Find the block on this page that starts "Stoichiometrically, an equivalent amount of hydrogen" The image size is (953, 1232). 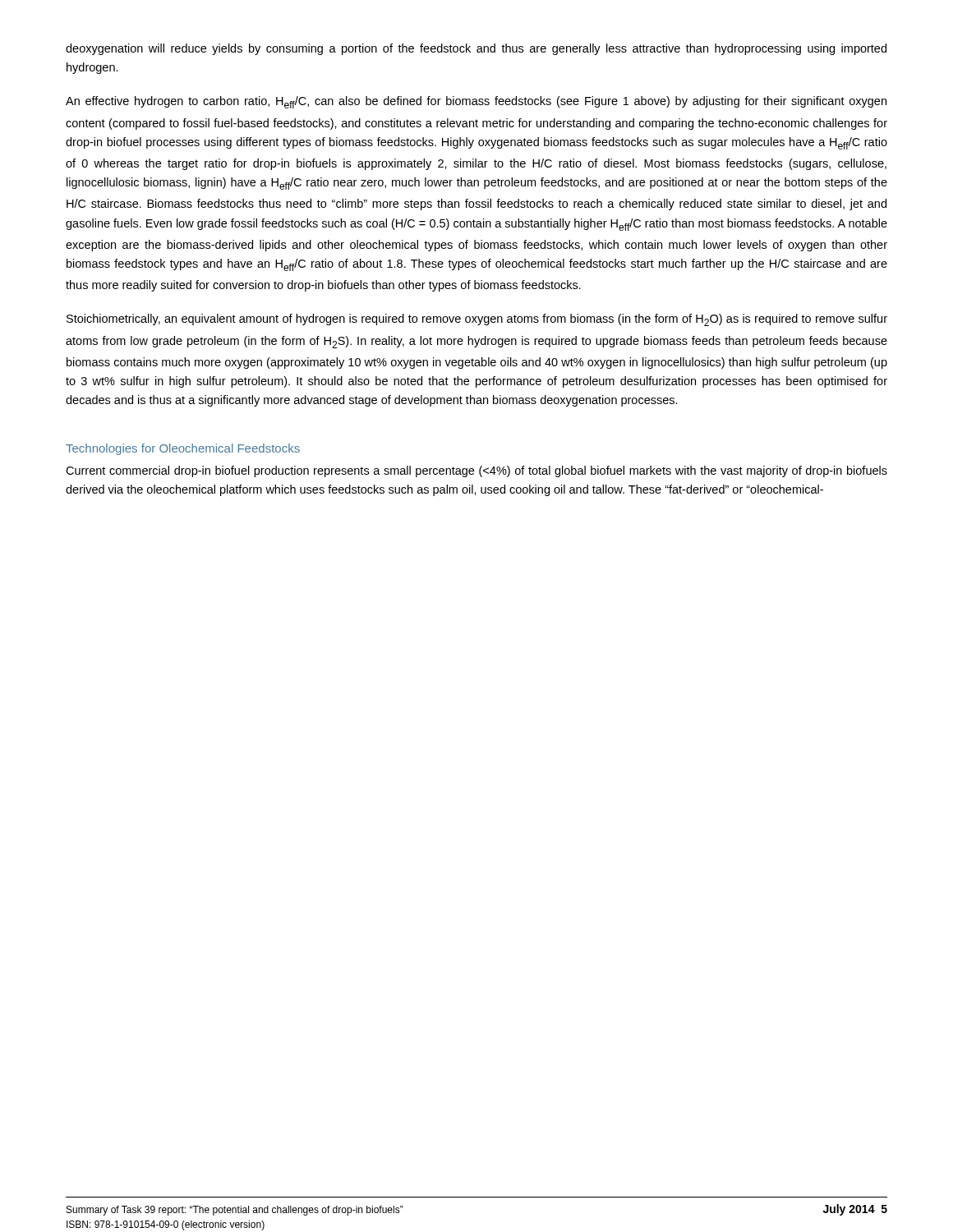[476, 360]
